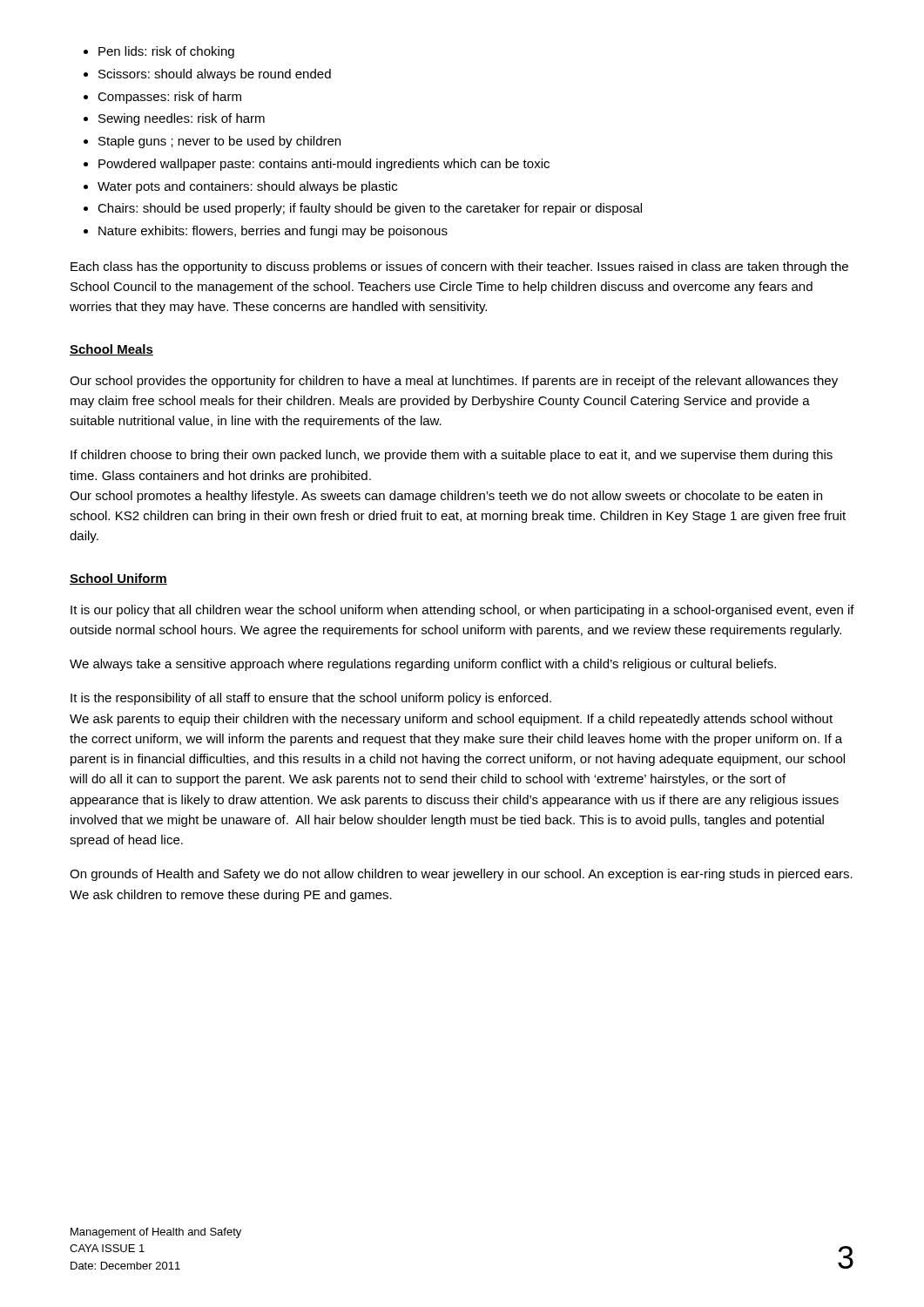Image resolution: width=924 pixels, height=1307 pixels.
Task: Find the list item containing "Powdered wallpaper paste: contains anti-mould ingredients which"
Action: click(x=476, y=163)
